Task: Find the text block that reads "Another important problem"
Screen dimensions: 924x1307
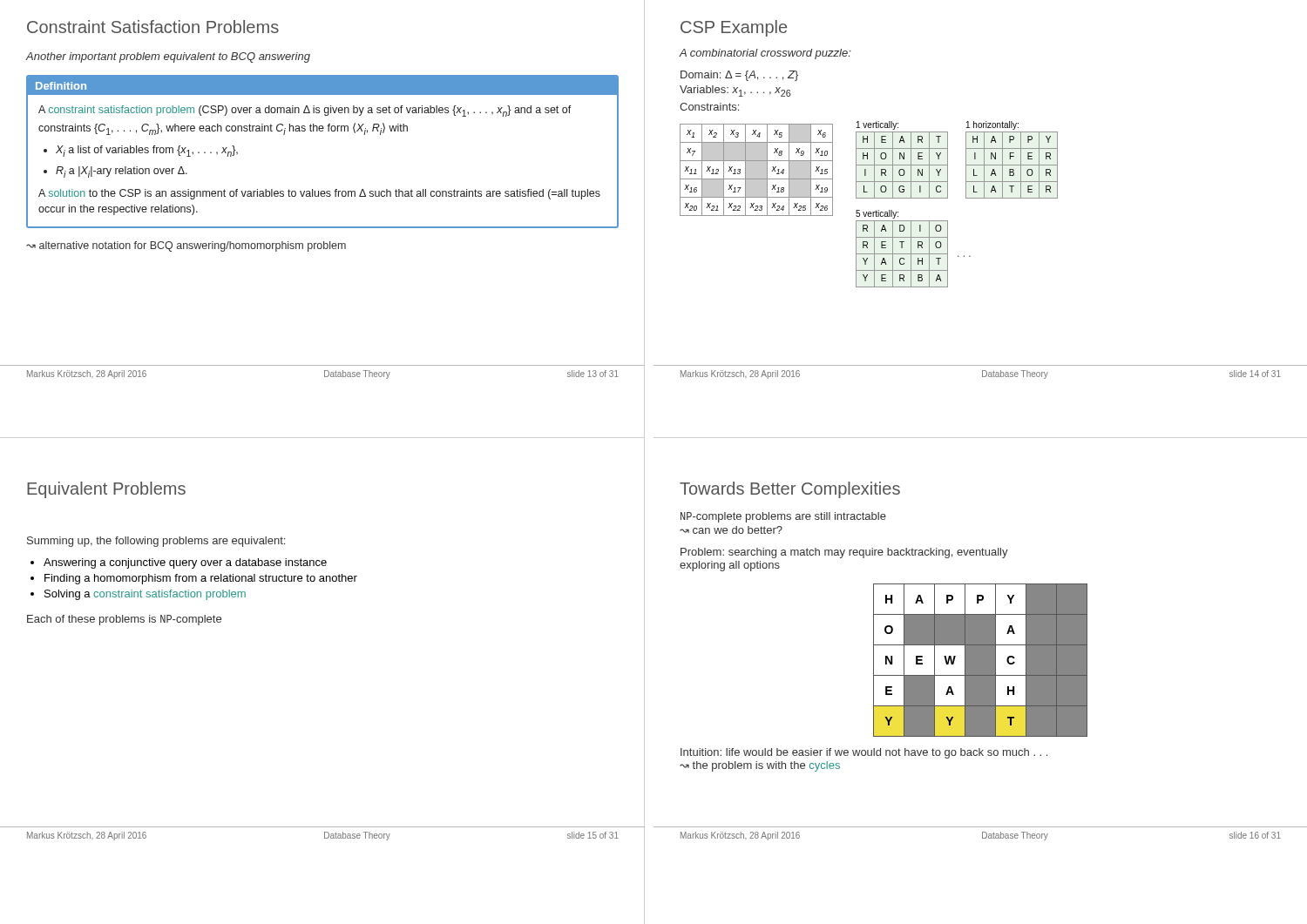Action: (x=168, y=56)
